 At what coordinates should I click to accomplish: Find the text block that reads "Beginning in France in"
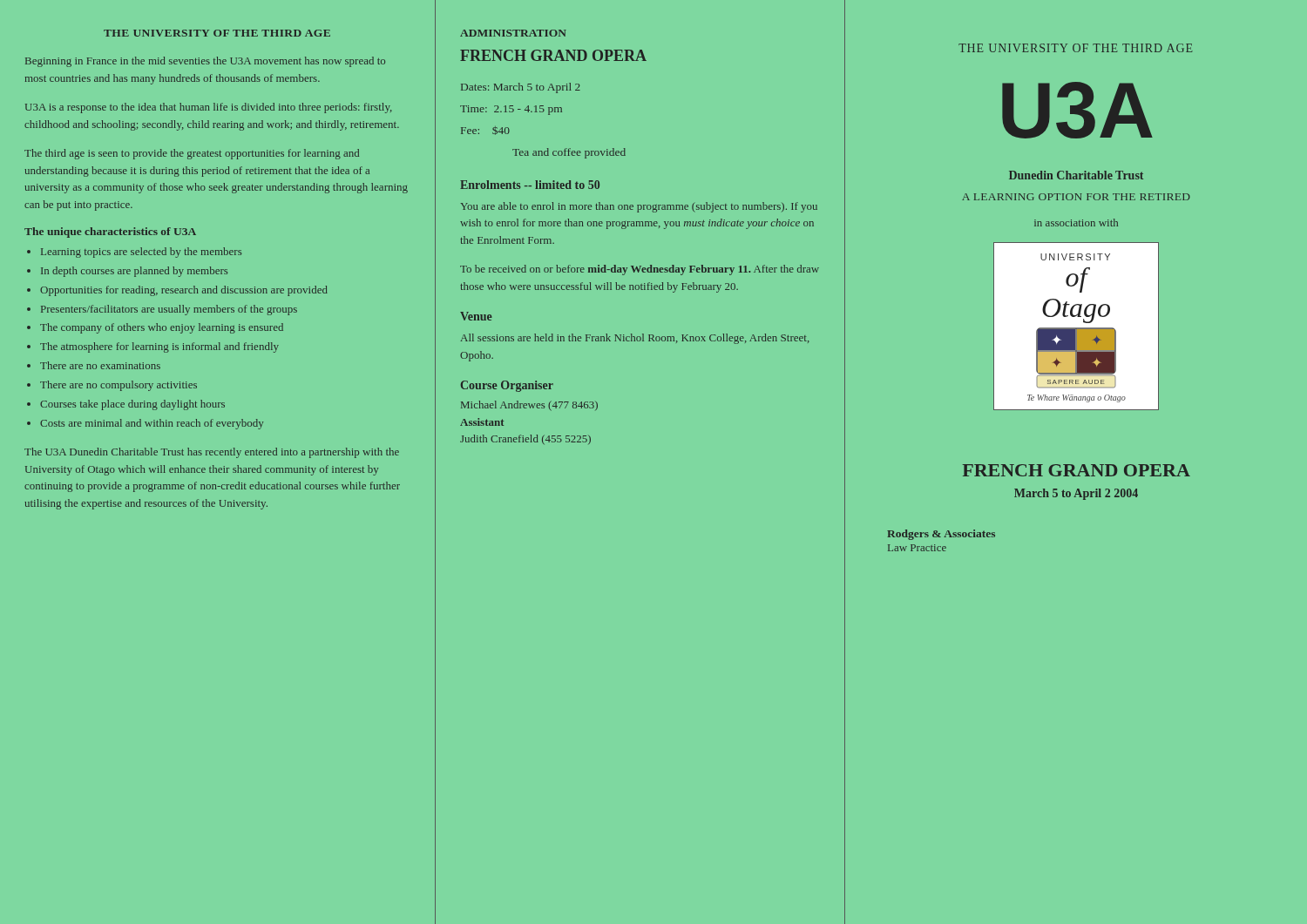point(205,69)
